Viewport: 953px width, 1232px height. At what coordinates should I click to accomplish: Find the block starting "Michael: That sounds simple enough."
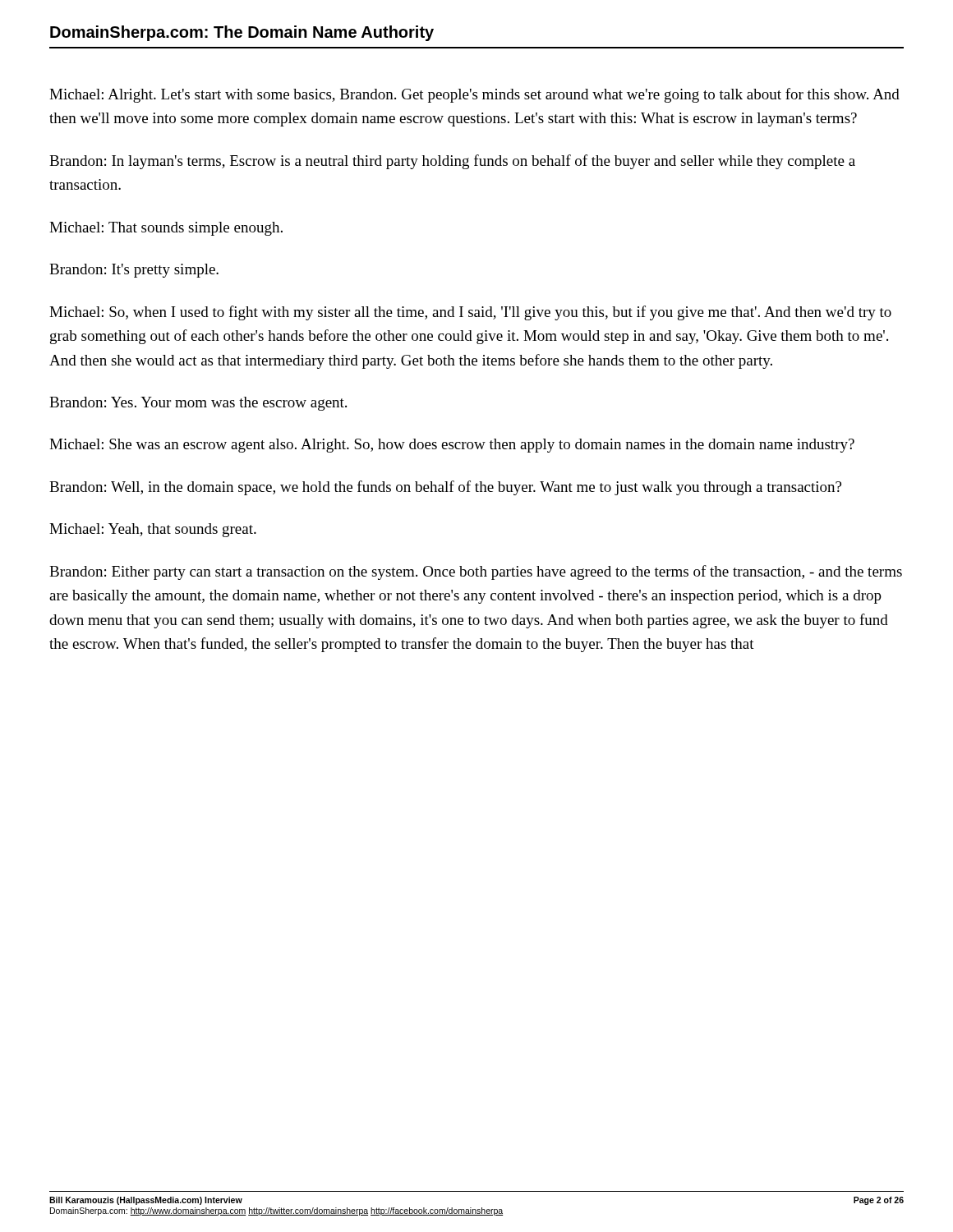pos(166,227)
